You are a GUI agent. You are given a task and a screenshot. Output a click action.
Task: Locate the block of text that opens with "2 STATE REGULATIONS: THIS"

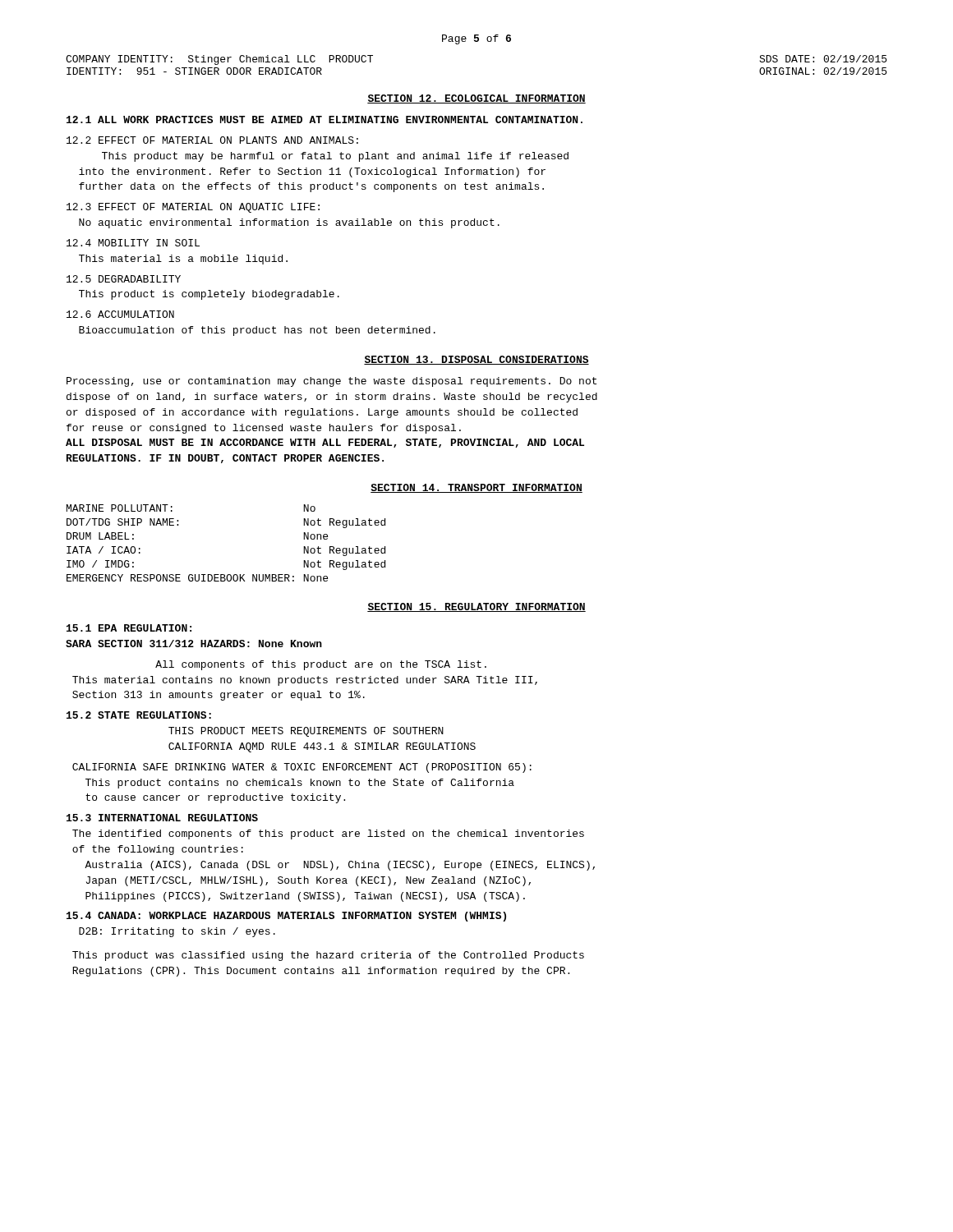tap(271, 732)
